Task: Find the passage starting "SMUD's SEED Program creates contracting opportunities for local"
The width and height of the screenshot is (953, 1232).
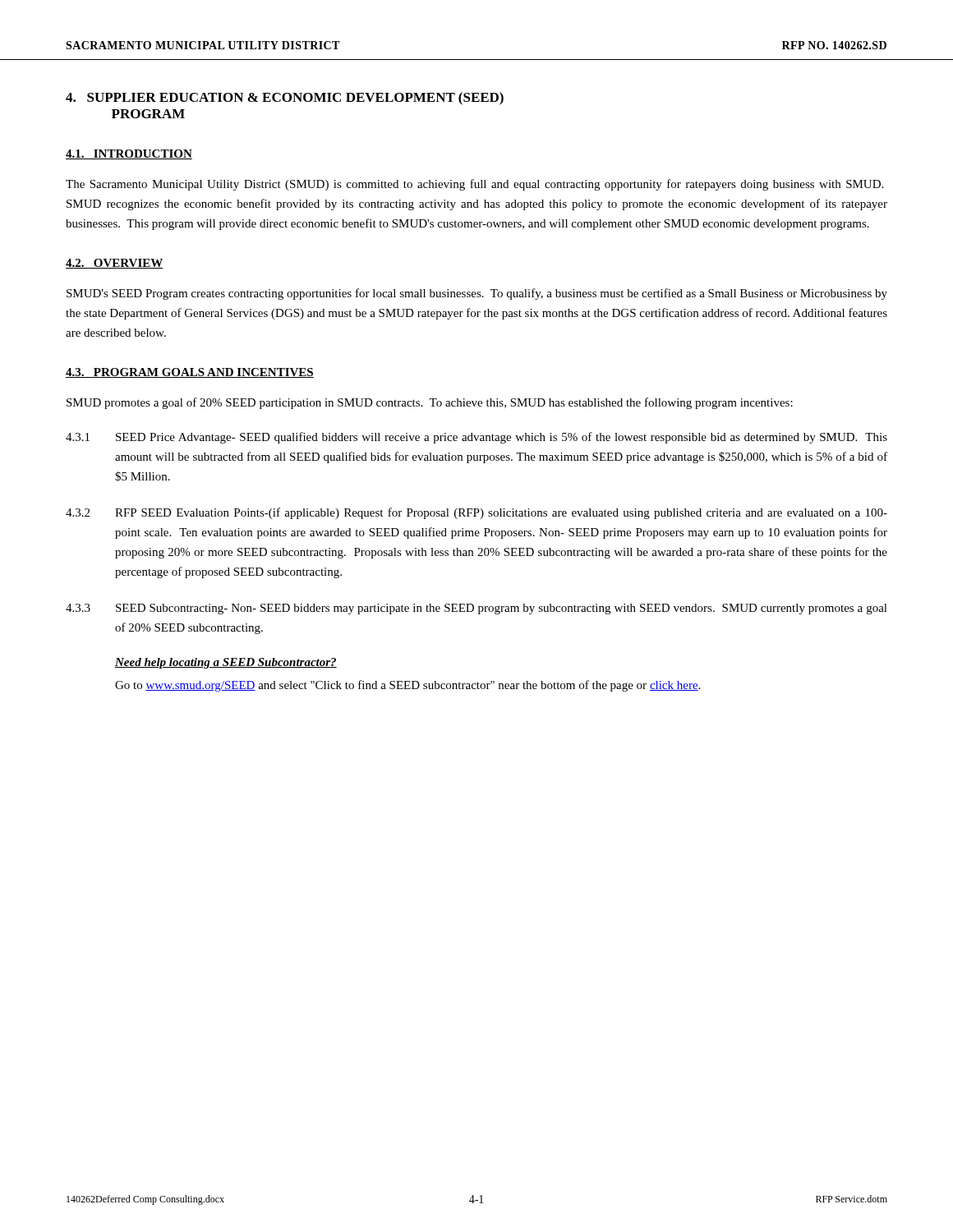Action: click(476, 313)
